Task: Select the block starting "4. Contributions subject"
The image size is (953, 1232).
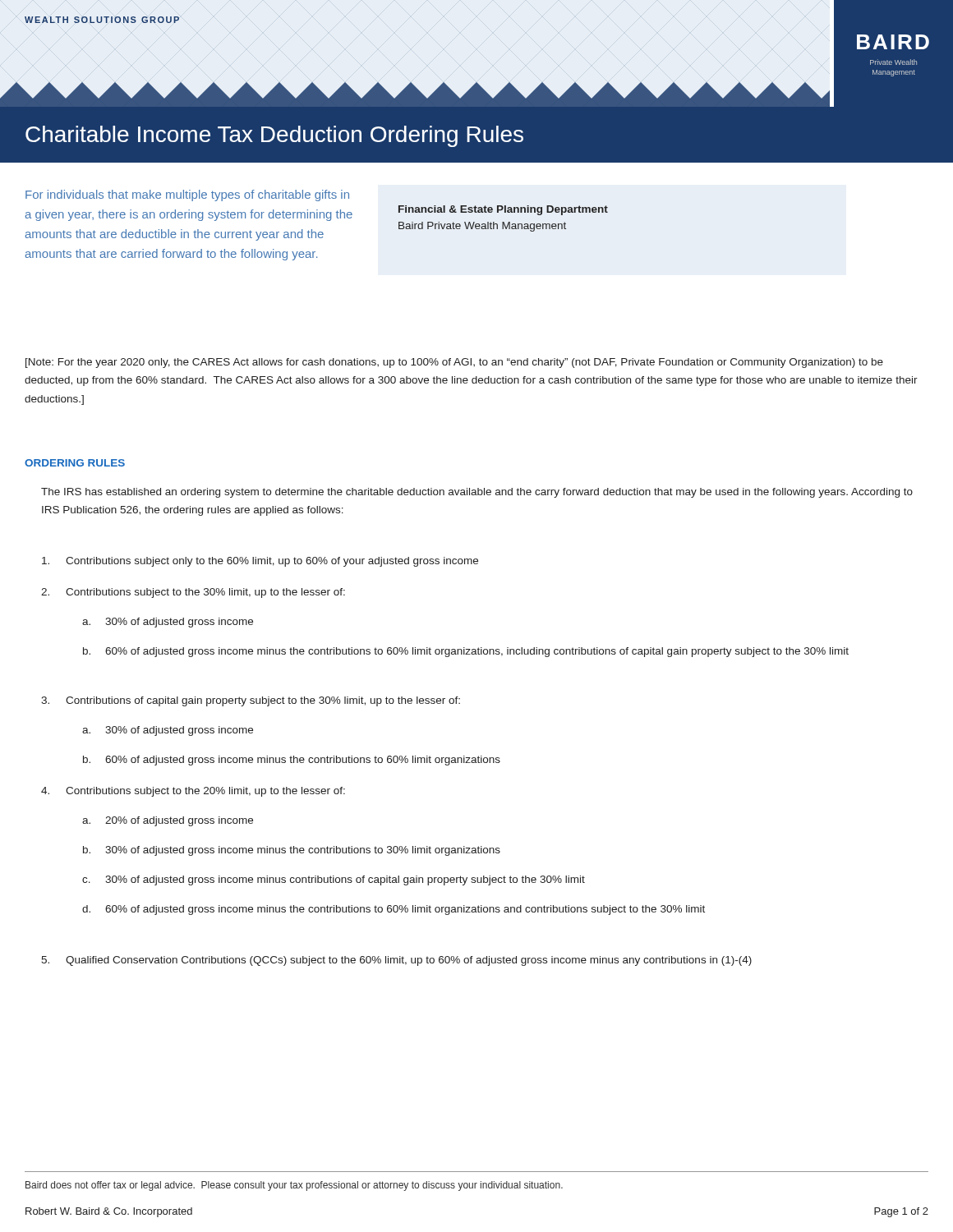Action: [193, 791]
